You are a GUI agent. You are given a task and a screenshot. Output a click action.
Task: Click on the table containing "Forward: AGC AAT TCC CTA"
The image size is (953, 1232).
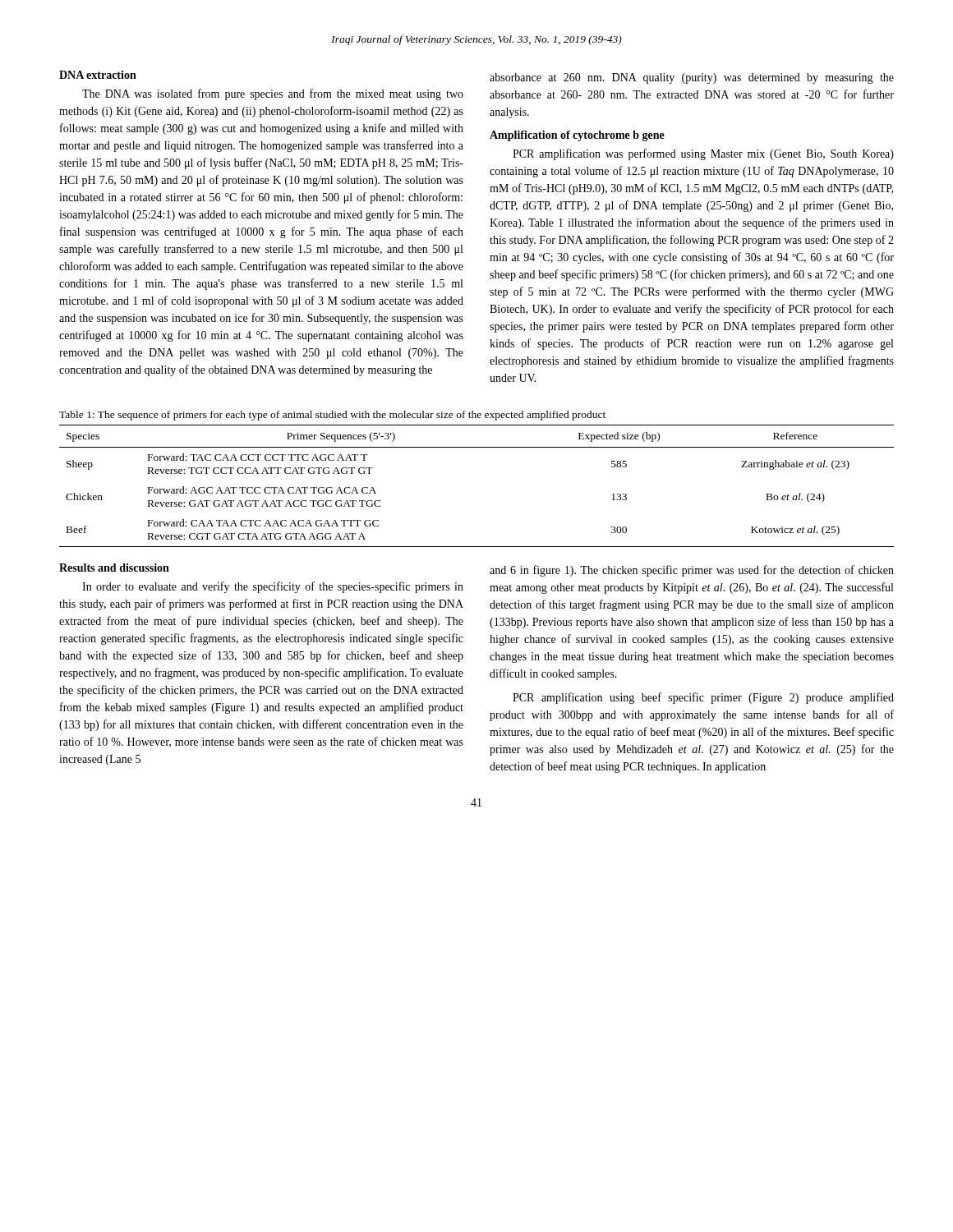click(476, 486)
